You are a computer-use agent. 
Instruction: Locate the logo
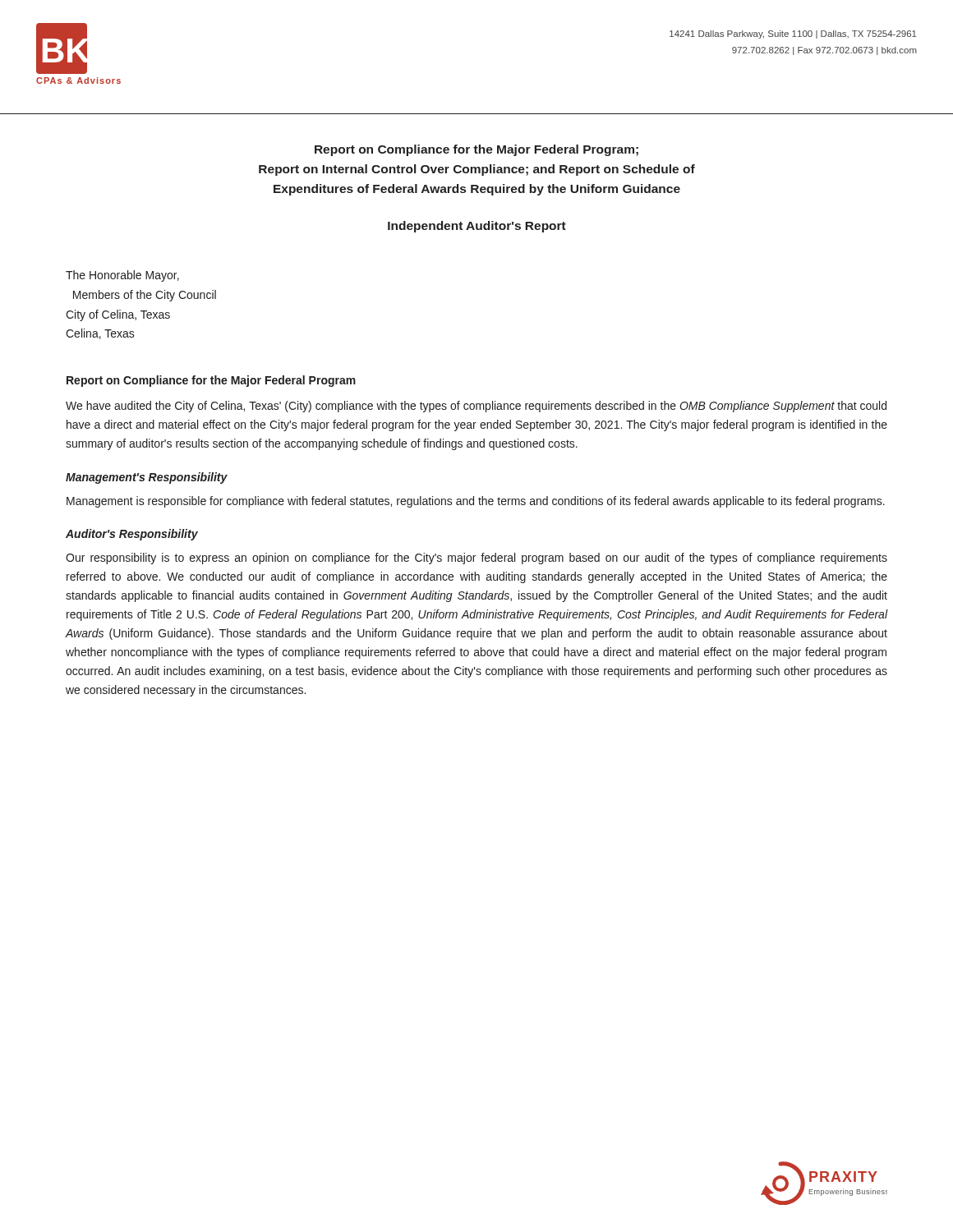(822, 1182)
